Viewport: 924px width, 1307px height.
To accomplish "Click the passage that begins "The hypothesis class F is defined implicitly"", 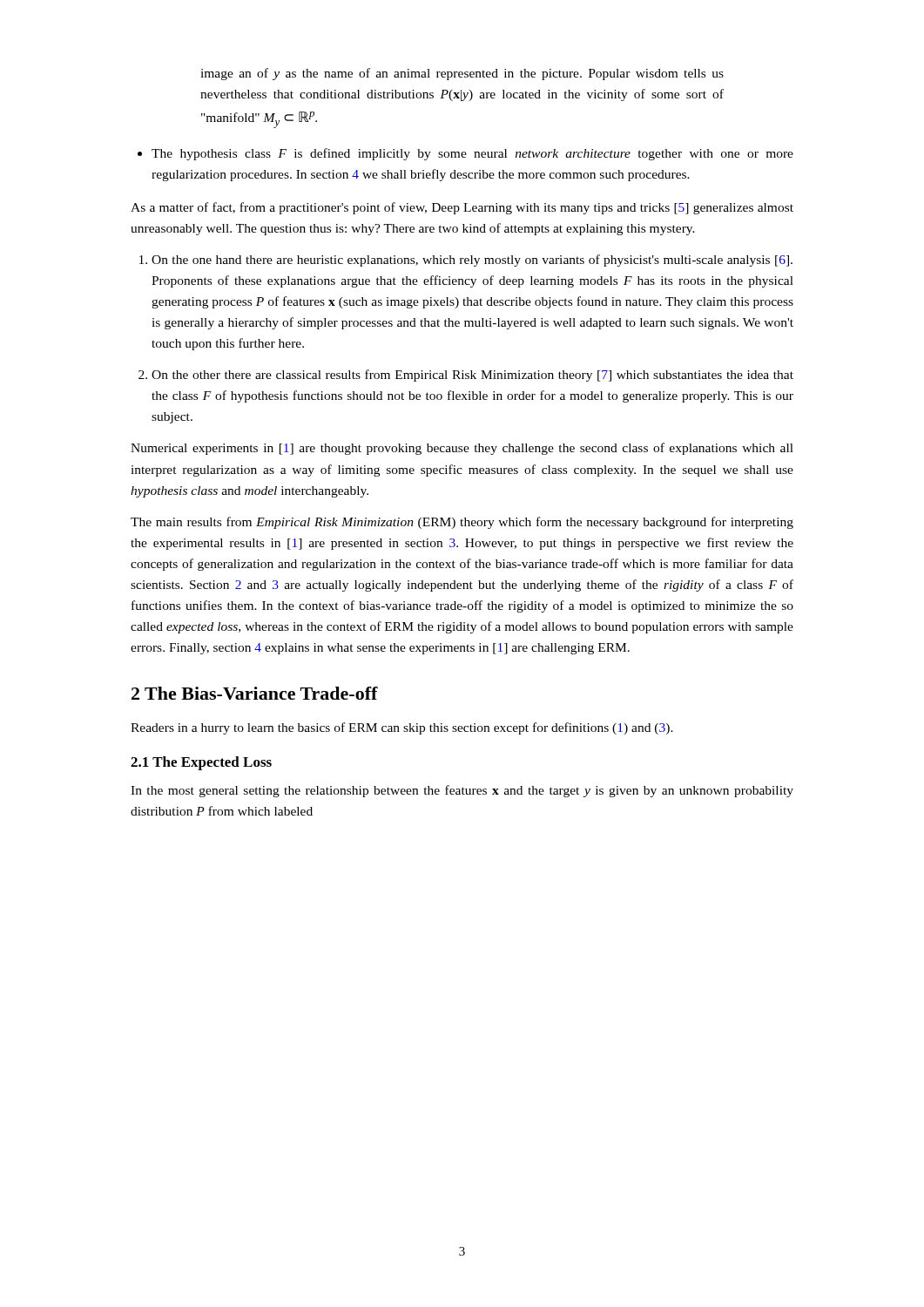I will 462,164.
